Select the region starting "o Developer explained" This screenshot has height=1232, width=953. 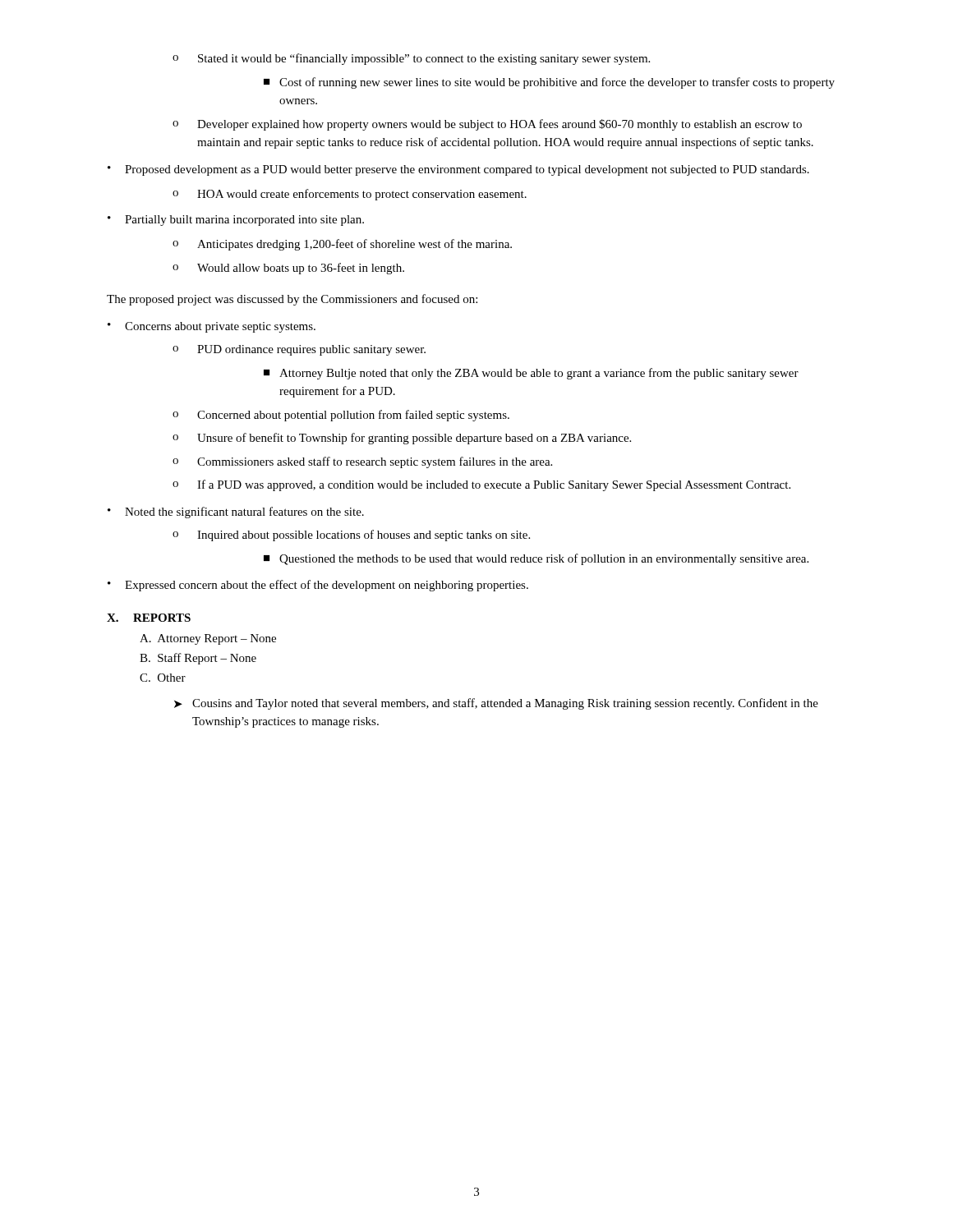509,133
